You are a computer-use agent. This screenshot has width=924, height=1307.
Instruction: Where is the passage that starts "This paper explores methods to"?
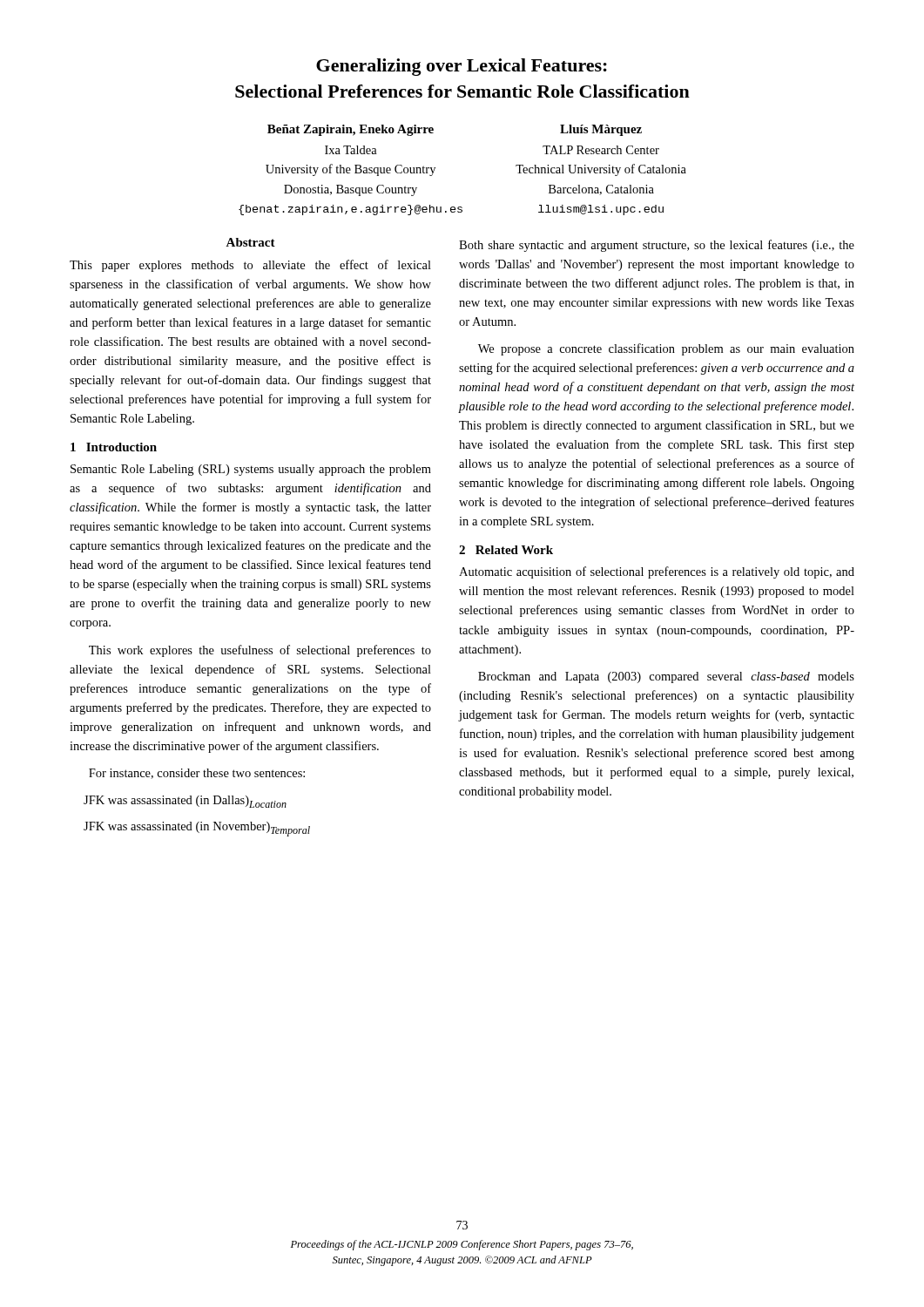point(250,342)
